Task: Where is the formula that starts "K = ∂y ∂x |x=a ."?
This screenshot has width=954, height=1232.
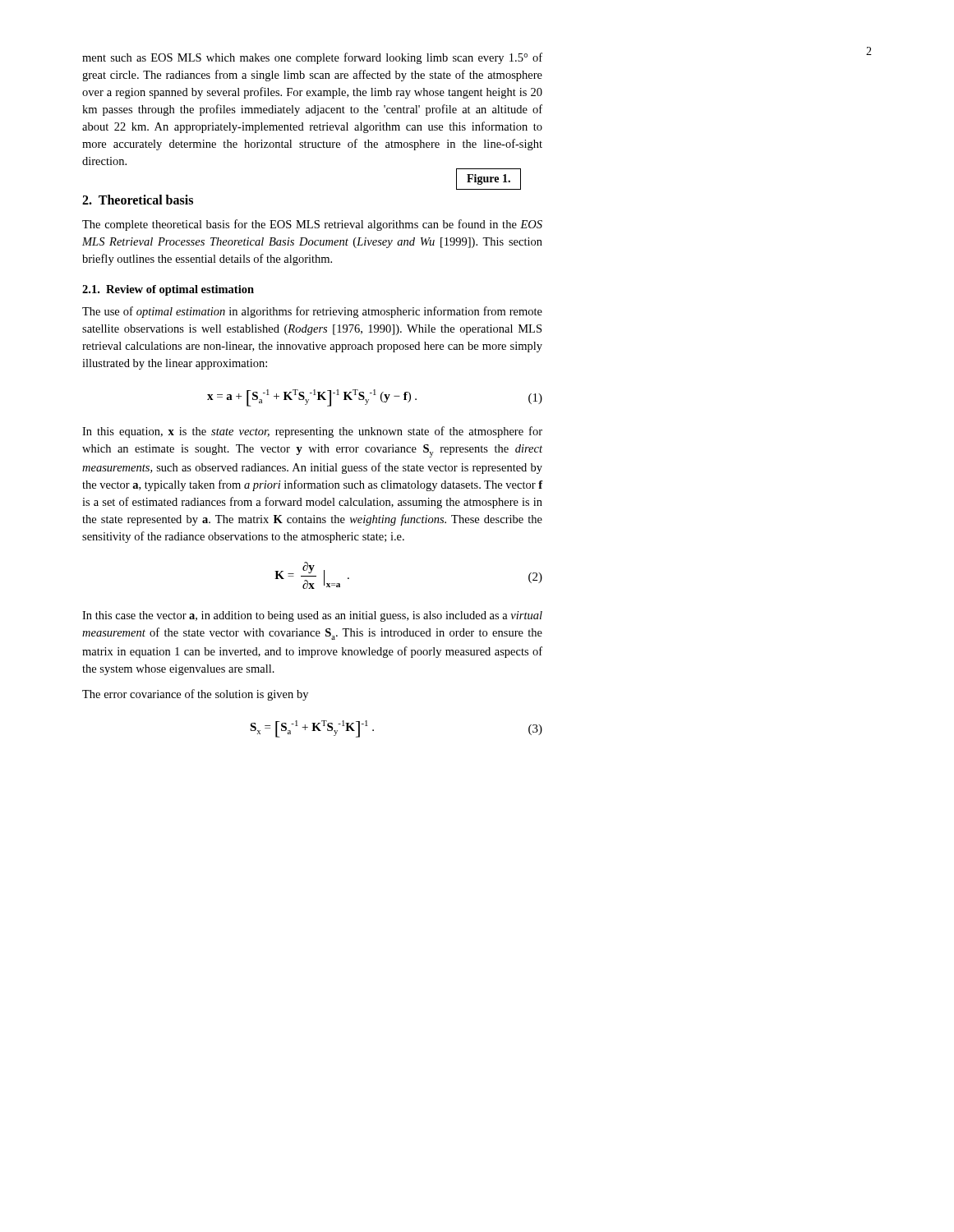Action: tap(309, 576)
